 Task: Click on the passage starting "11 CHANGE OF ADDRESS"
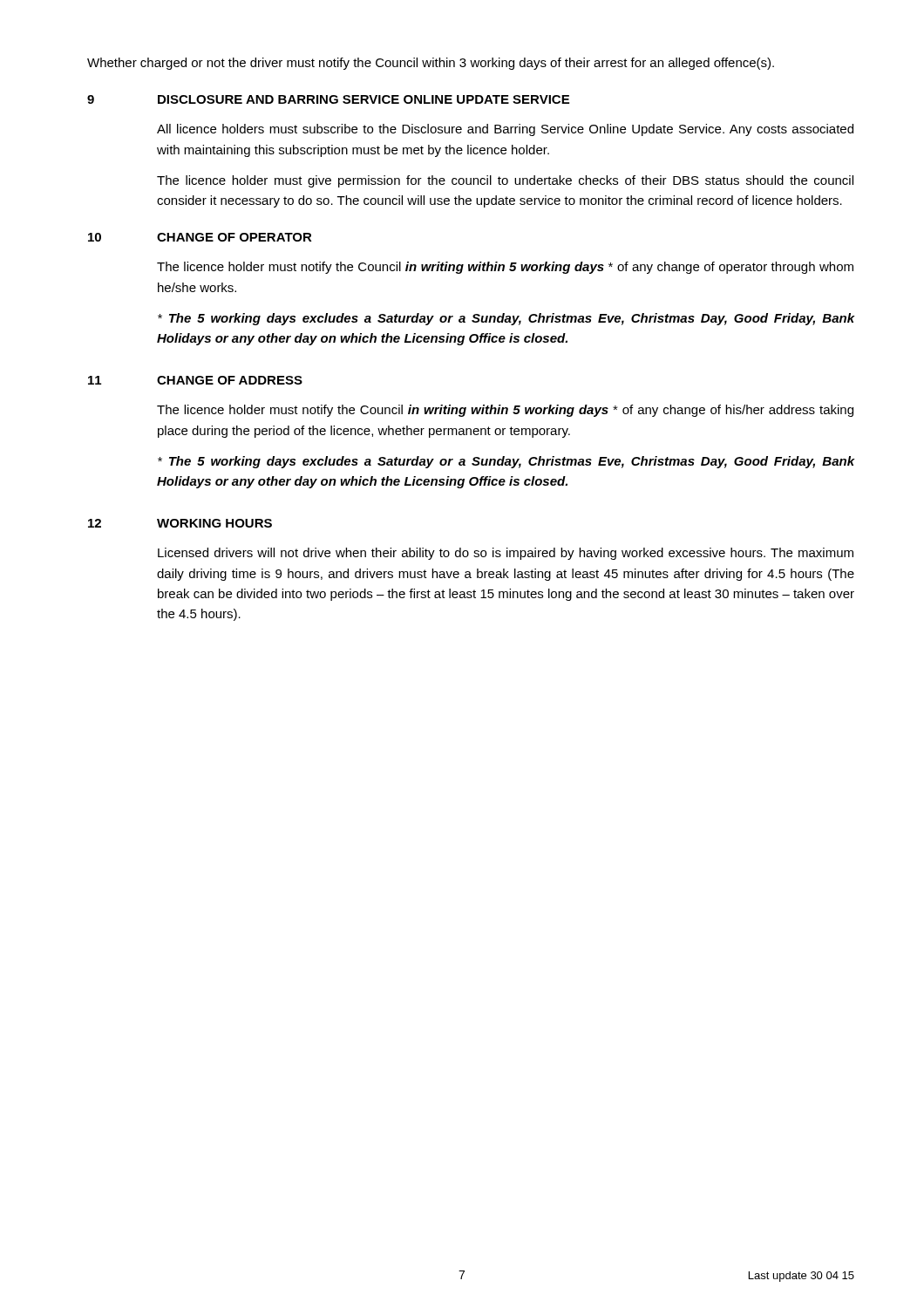point(195,380)
